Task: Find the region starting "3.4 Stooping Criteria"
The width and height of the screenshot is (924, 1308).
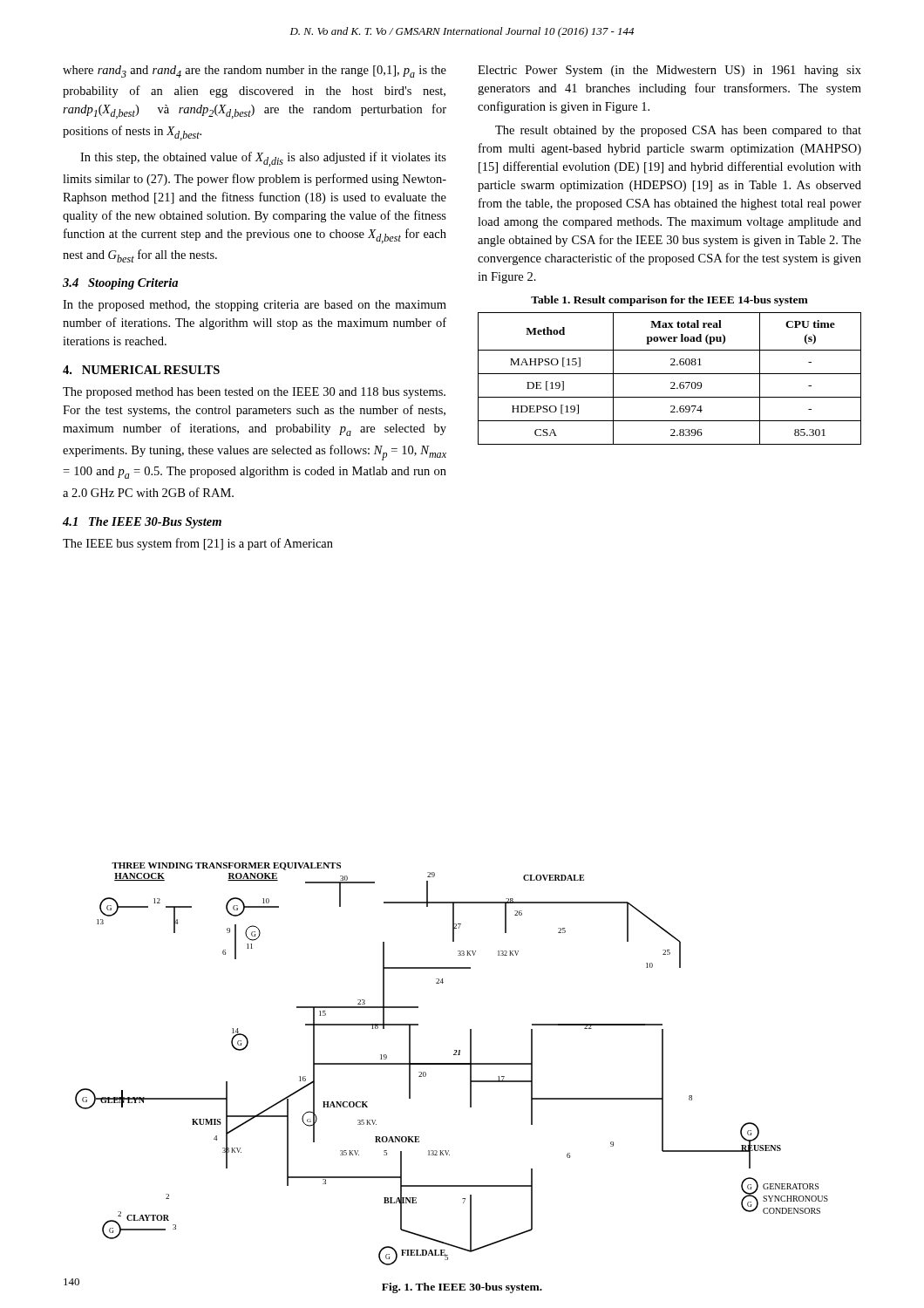Action: (x=121, y=283)
